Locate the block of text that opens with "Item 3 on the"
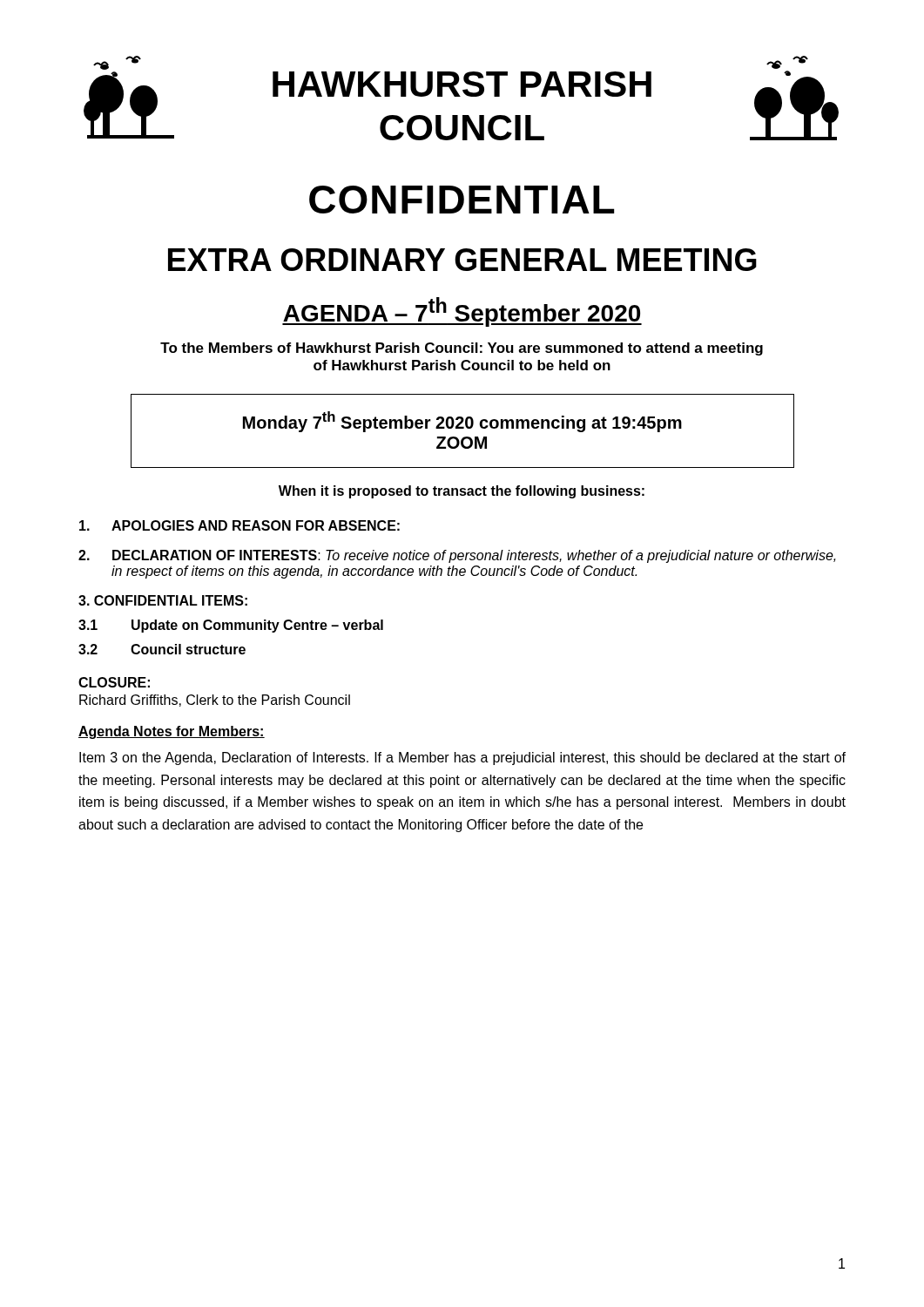The height and width of the screenshot is (1307, 924). click(x=462, y=791)
